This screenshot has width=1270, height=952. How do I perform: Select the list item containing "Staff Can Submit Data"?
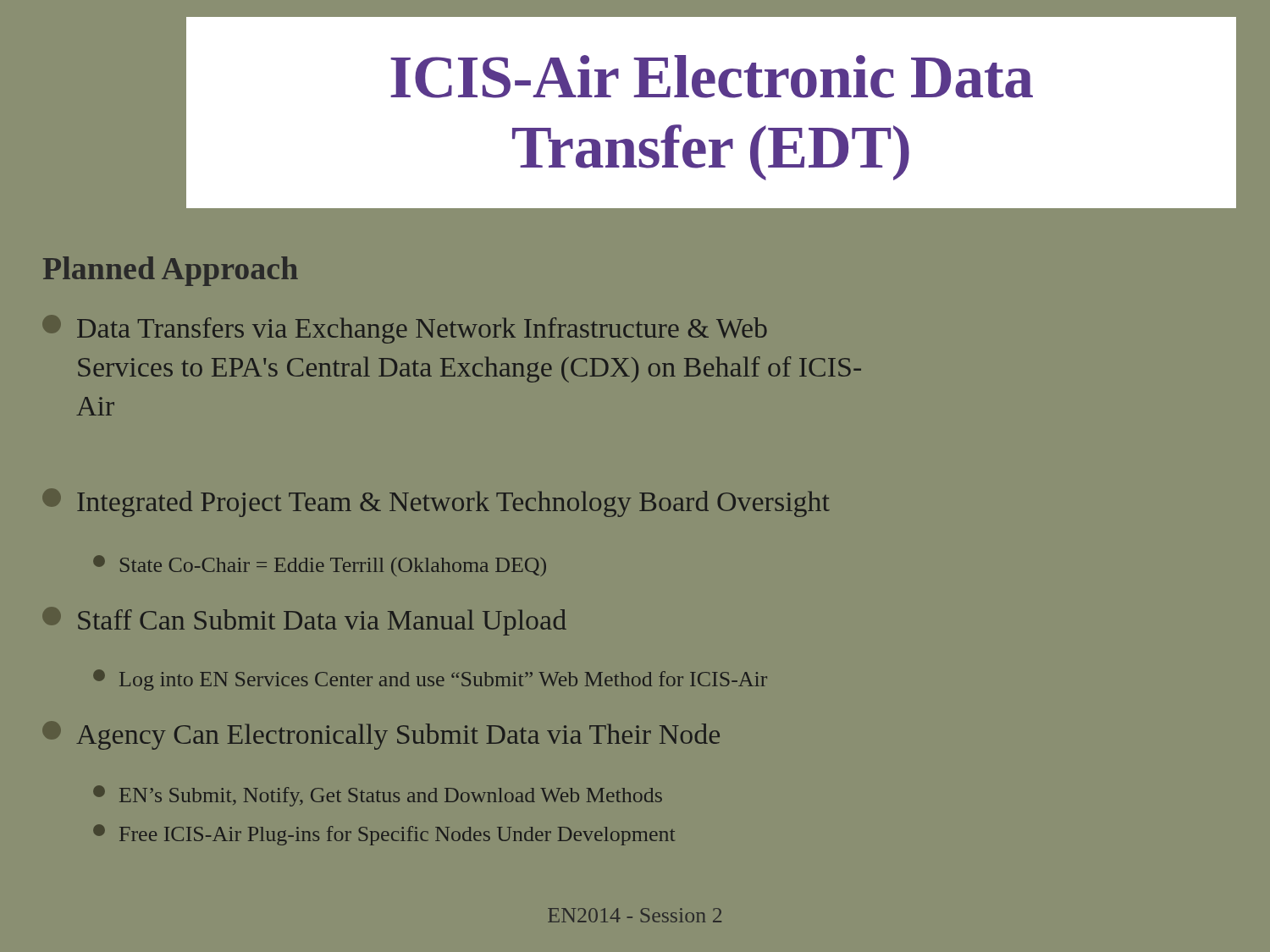coord(304,620)
